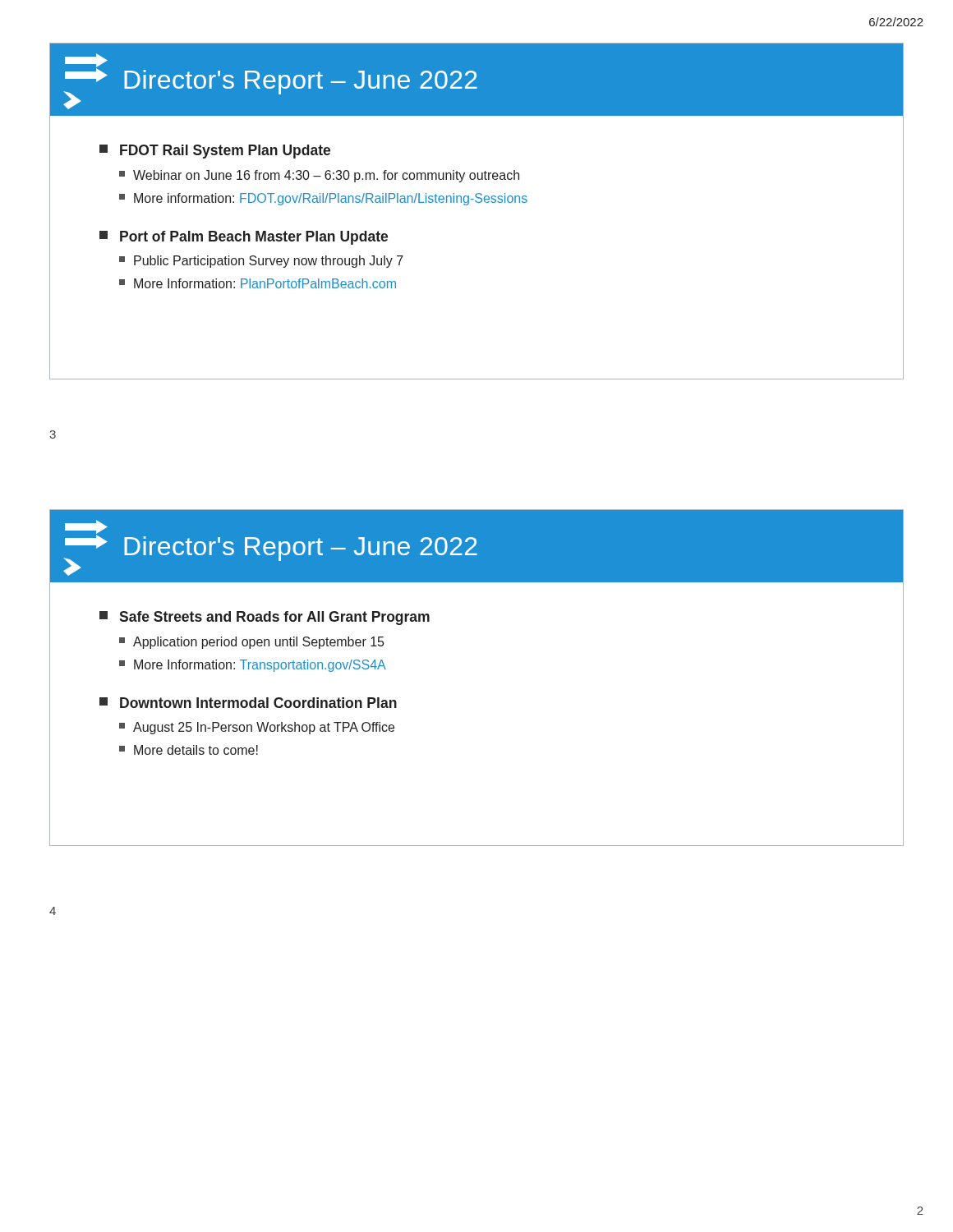The height and width of the screenshot is (1232, 953).
Task: Click on the list item containing "FDOT Rail System"
Action: point(225,150)
